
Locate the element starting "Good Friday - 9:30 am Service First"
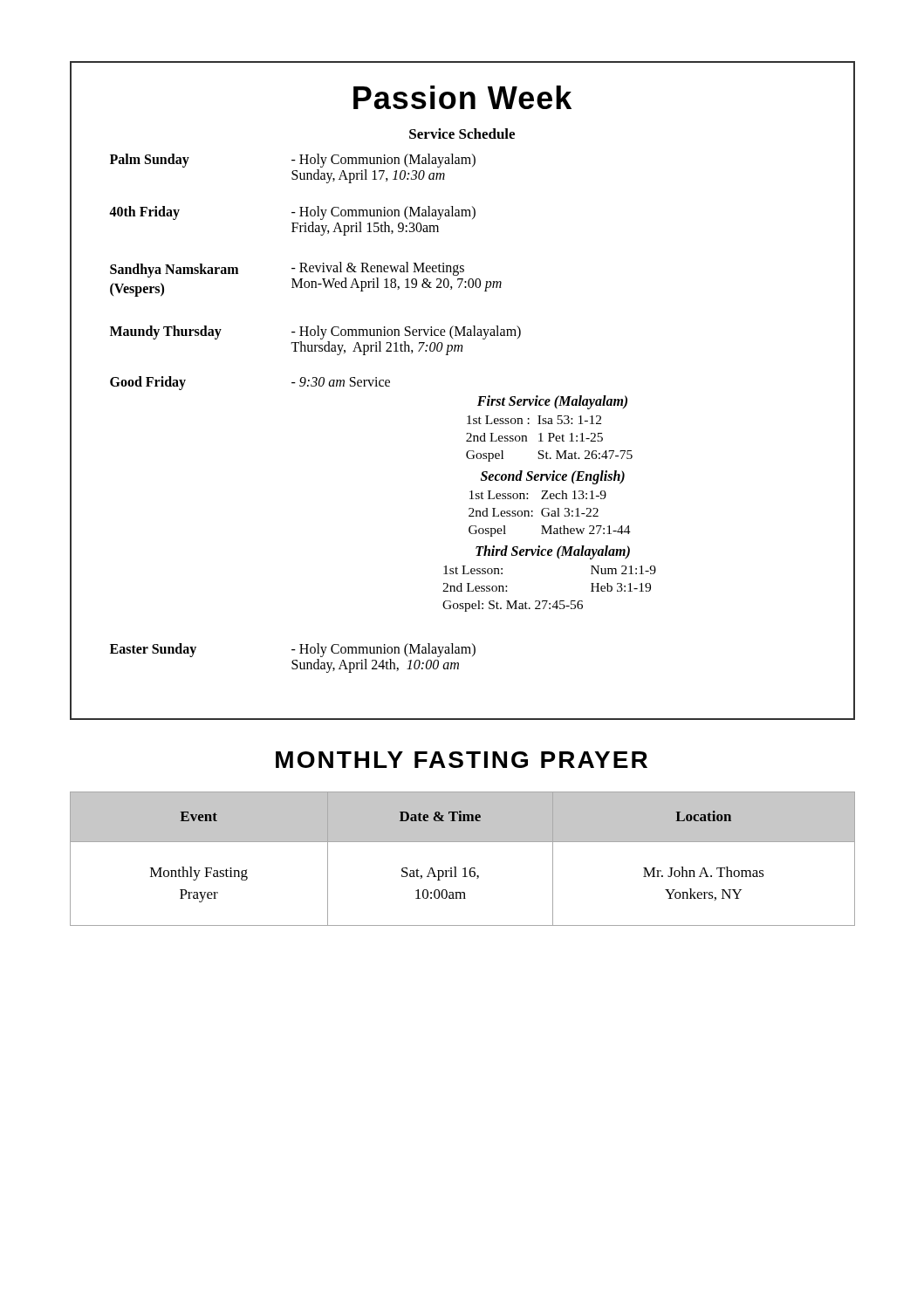coord(462,496)
